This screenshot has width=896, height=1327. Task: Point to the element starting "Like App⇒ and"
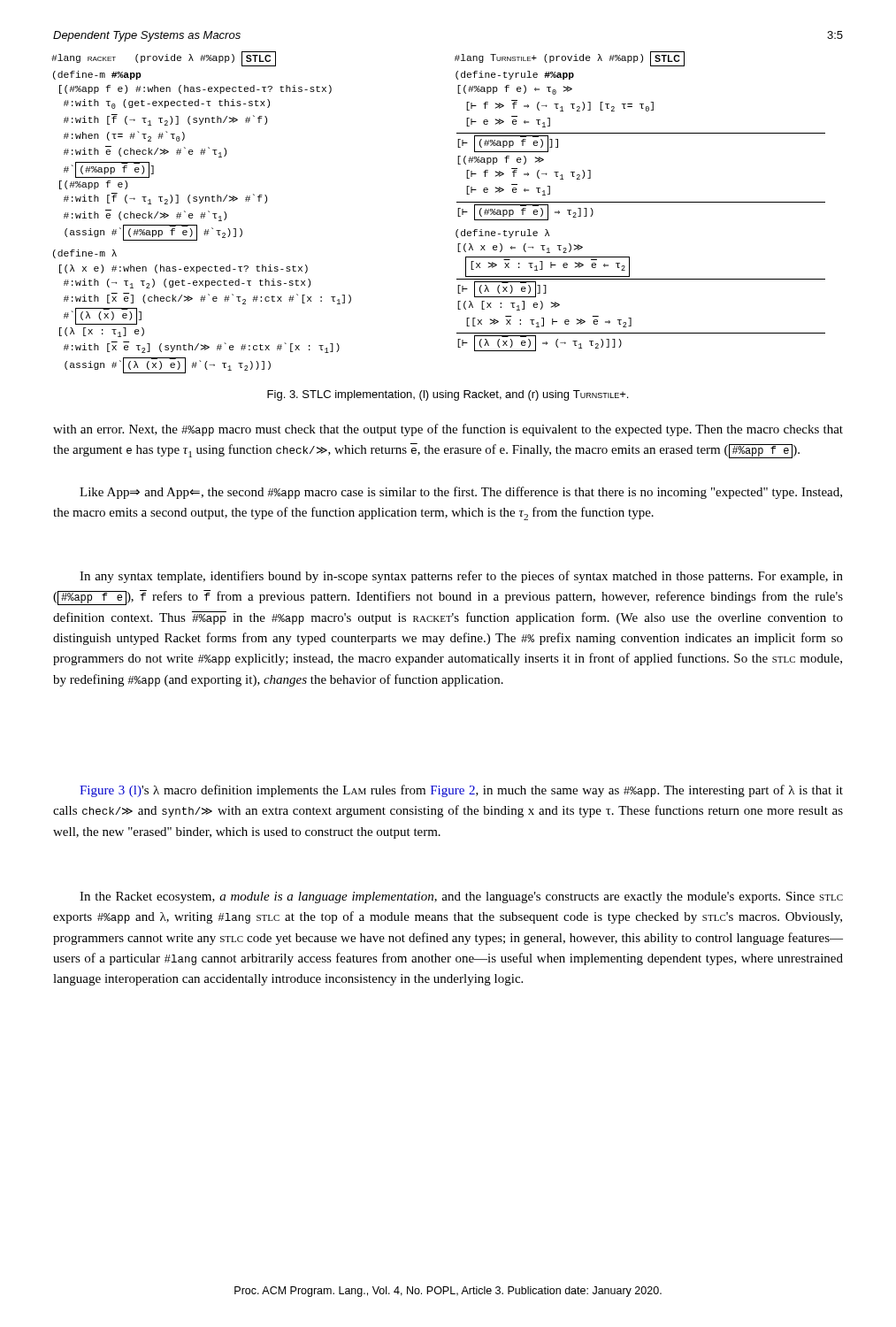[448, 504]
